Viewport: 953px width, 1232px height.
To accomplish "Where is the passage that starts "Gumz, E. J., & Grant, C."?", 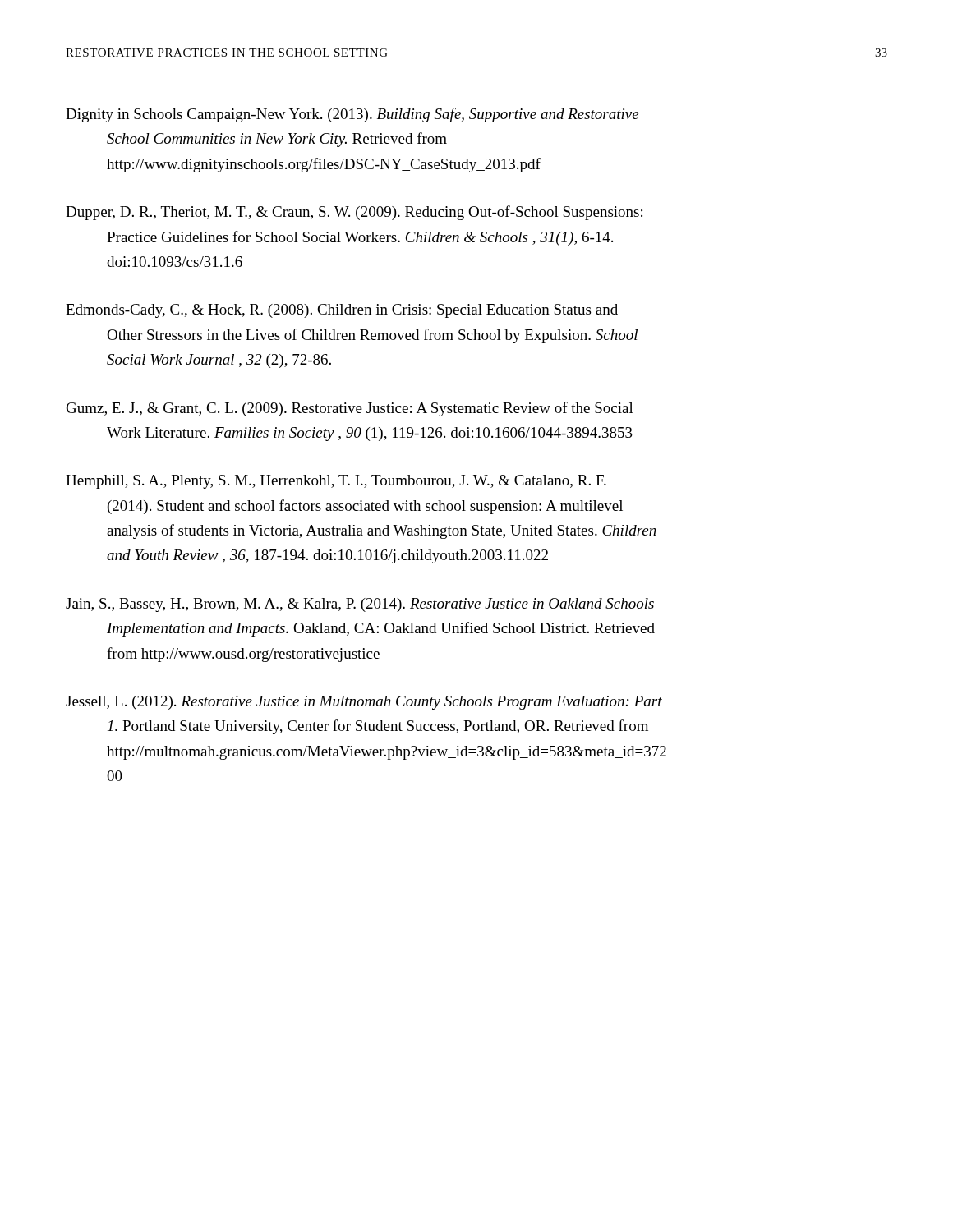I will point(476,420).
